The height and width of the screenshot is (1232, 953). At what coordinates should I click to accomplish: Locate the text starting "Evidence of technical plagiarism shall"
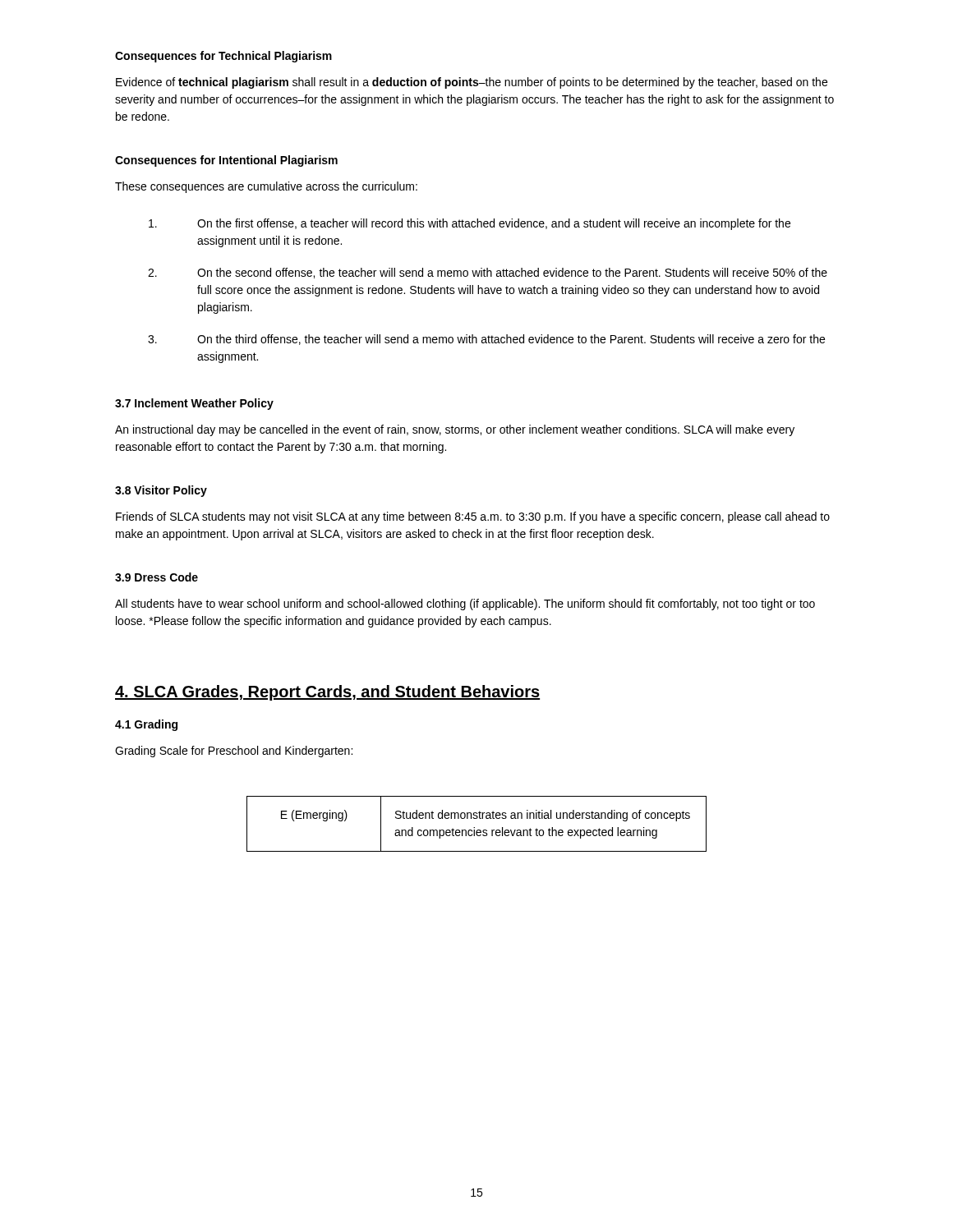pos(475,99)
